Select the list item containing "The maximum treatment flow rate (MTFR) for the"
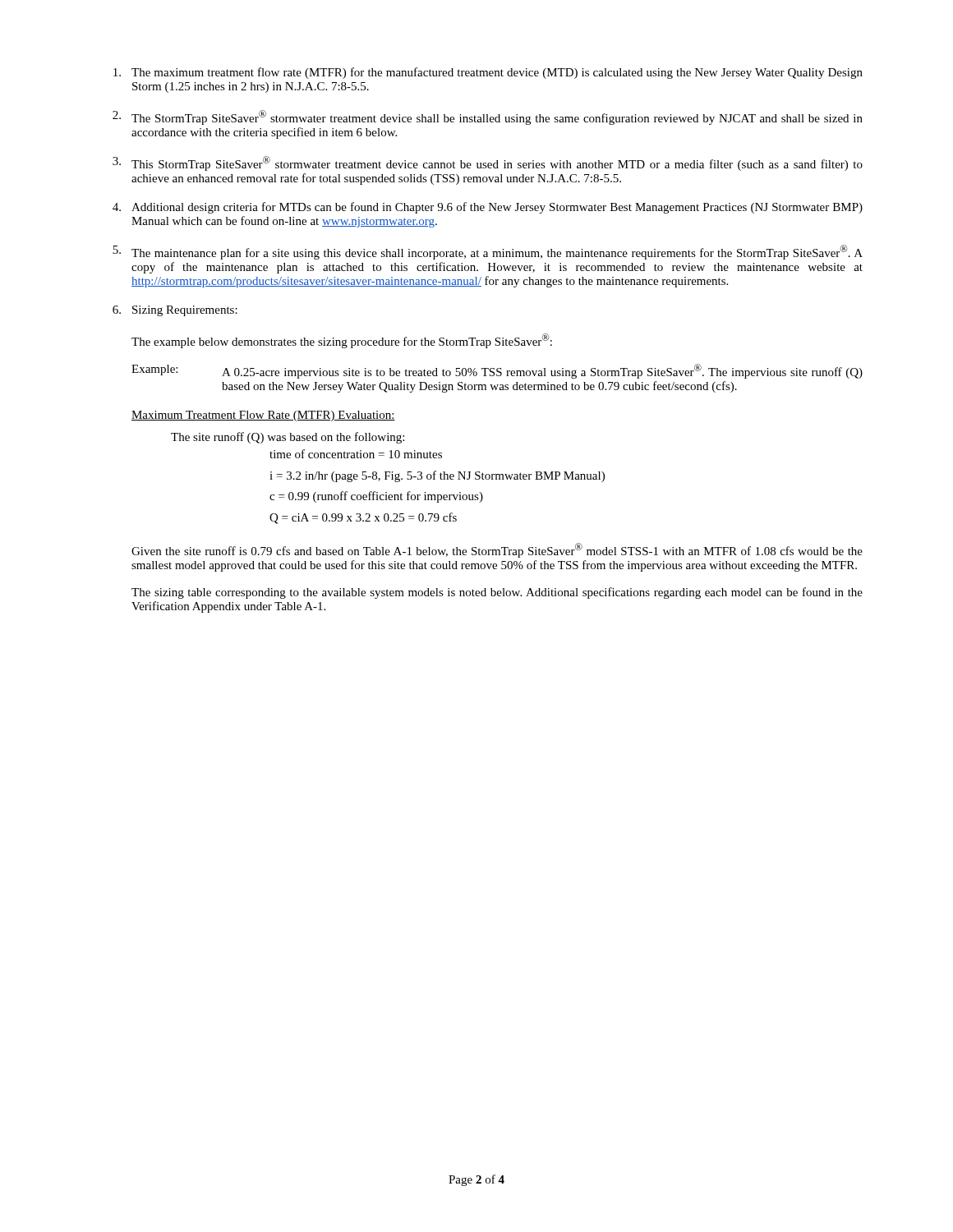The width and height of the screenshot is (953, 1232). coord(476,80)
